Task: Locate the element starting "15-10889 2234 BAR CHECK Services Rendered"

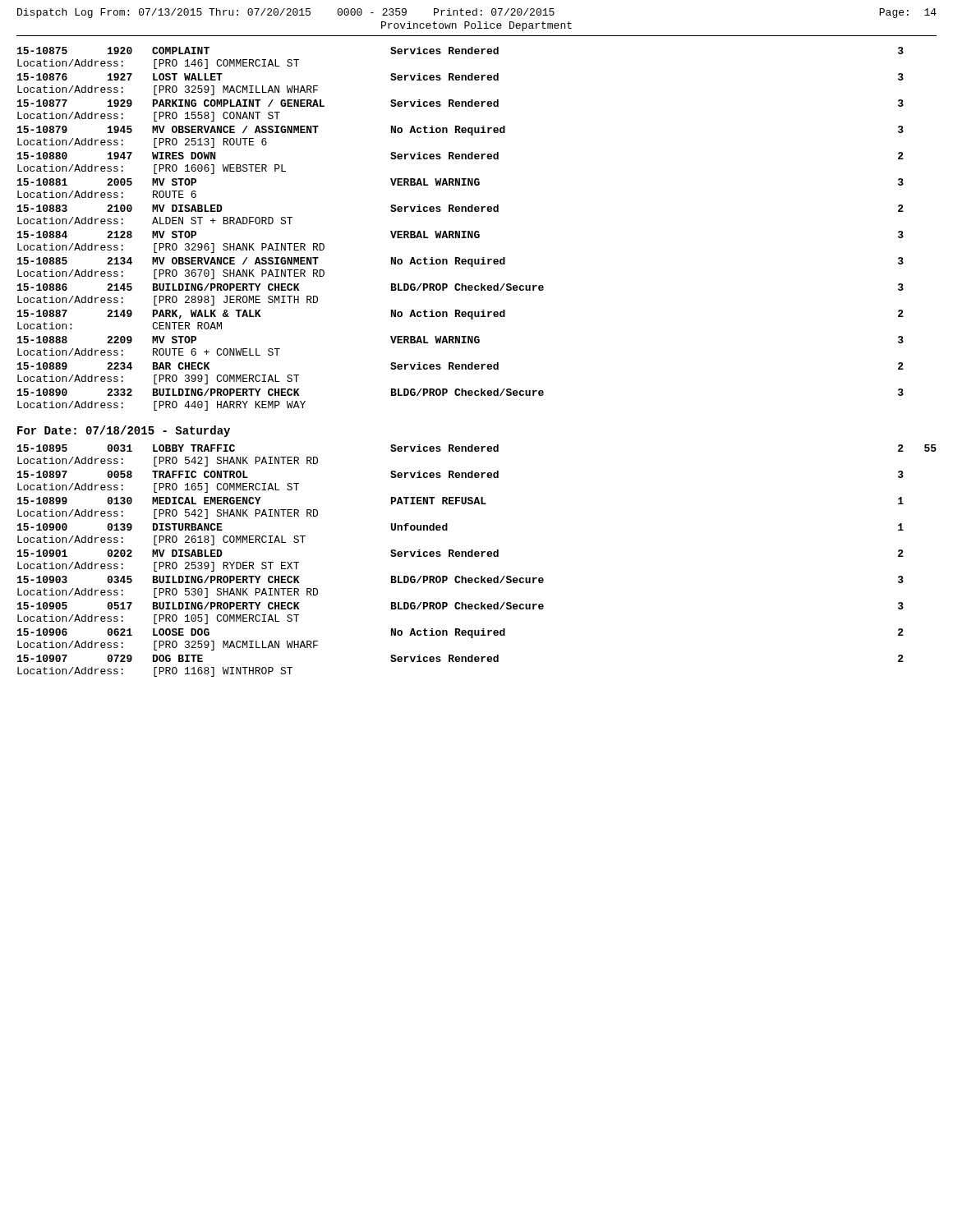Action: [x=476, y=373]
